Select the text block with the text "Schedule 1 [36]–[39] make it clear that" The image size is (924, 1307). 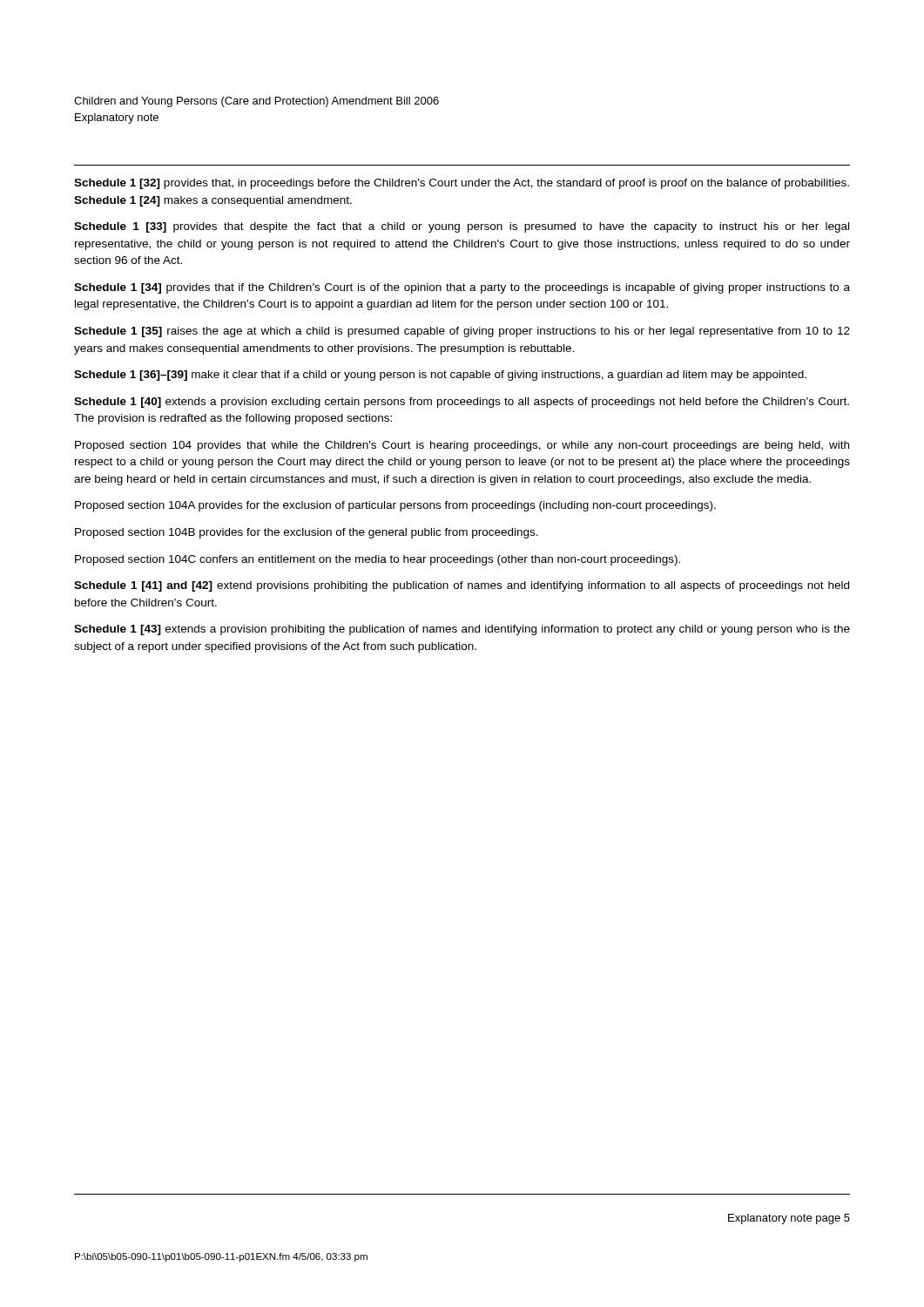[441, 374]
